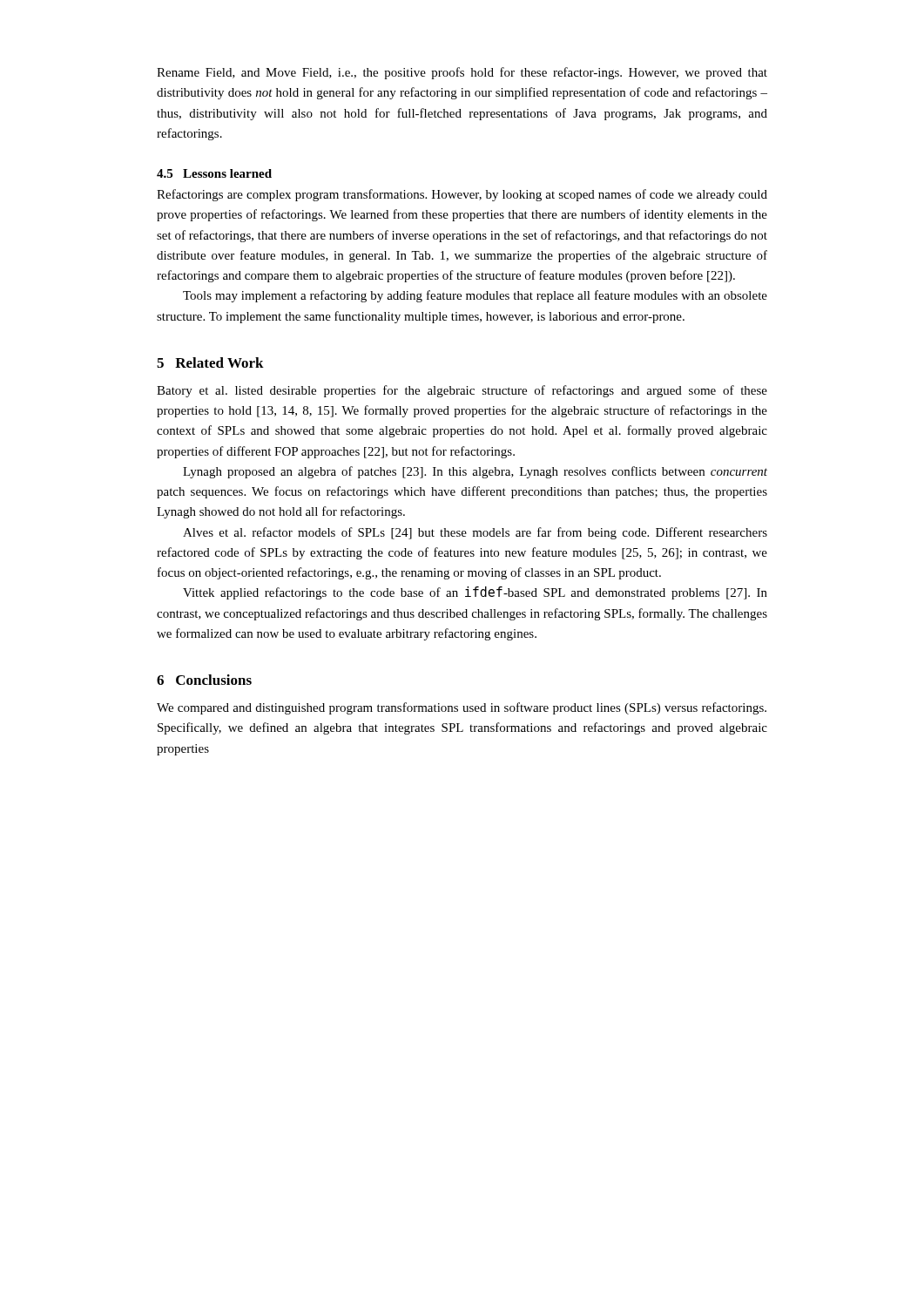The image size is (924, 1307).
Task: Find the section header that reads "6 Conclusions"
Action: [x=204, y=680]
